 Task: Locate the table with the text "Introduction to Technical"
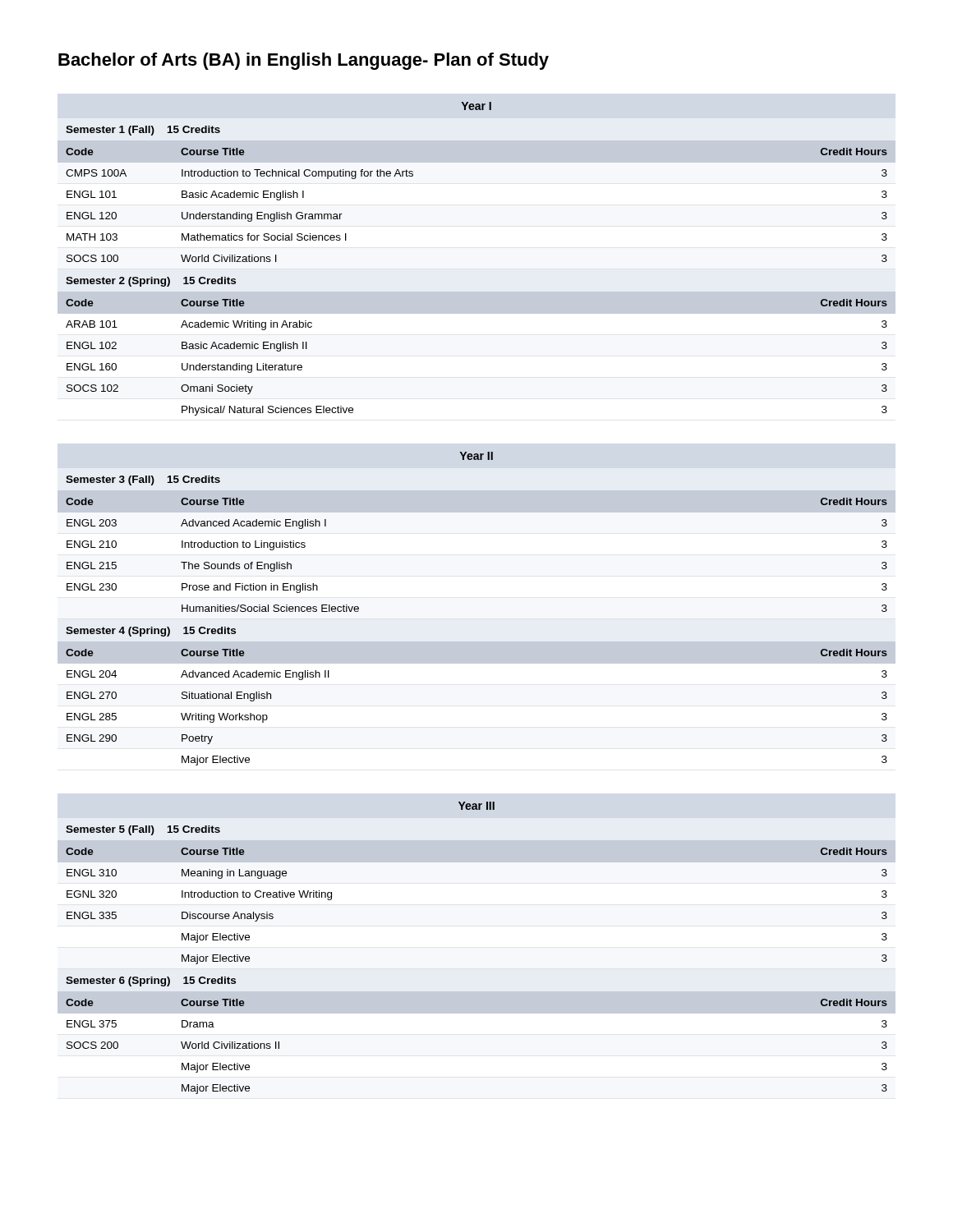click(x=476, y=257)
